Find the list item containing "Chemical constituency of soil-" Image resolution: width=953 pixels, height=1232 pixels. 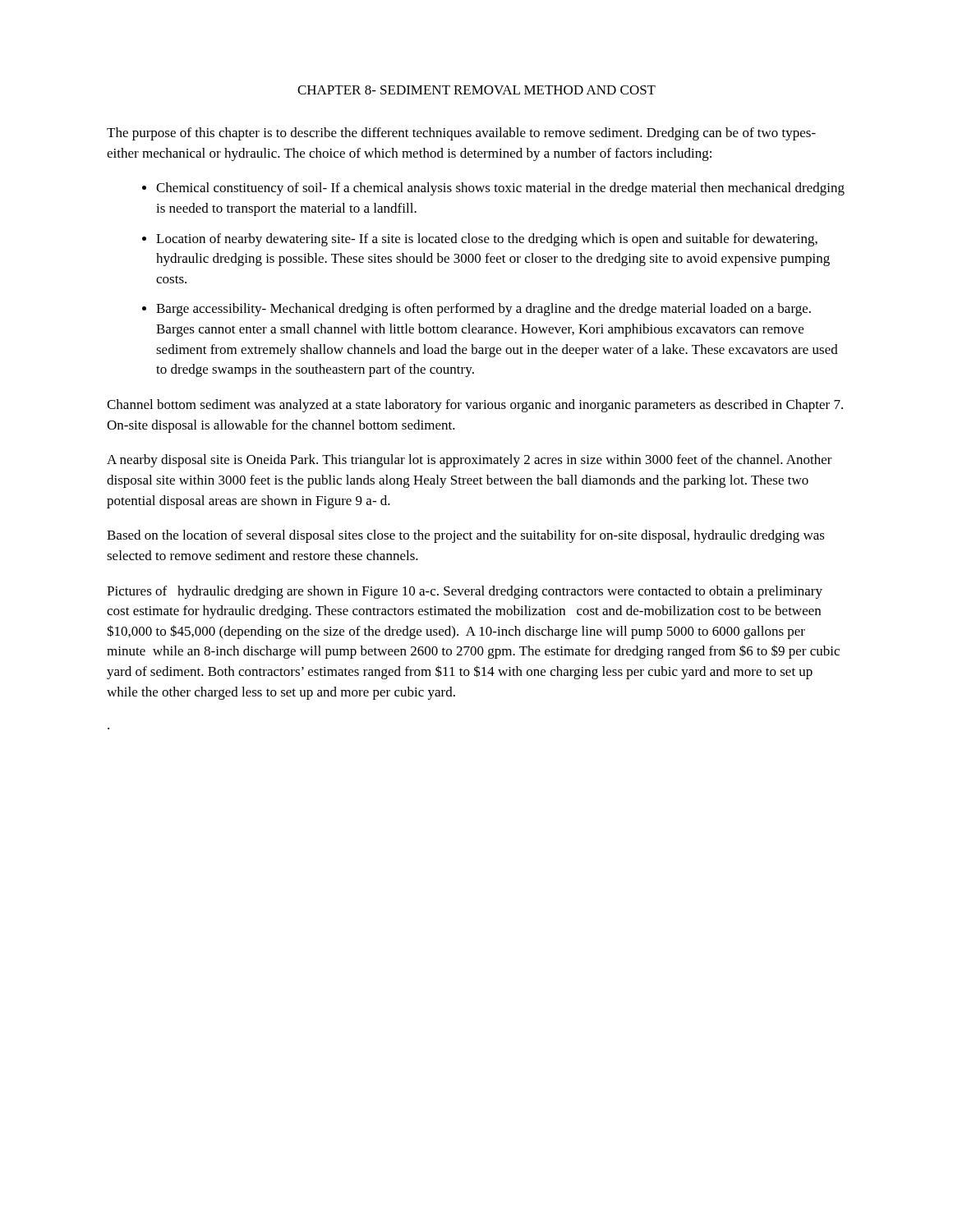[500, 198]
